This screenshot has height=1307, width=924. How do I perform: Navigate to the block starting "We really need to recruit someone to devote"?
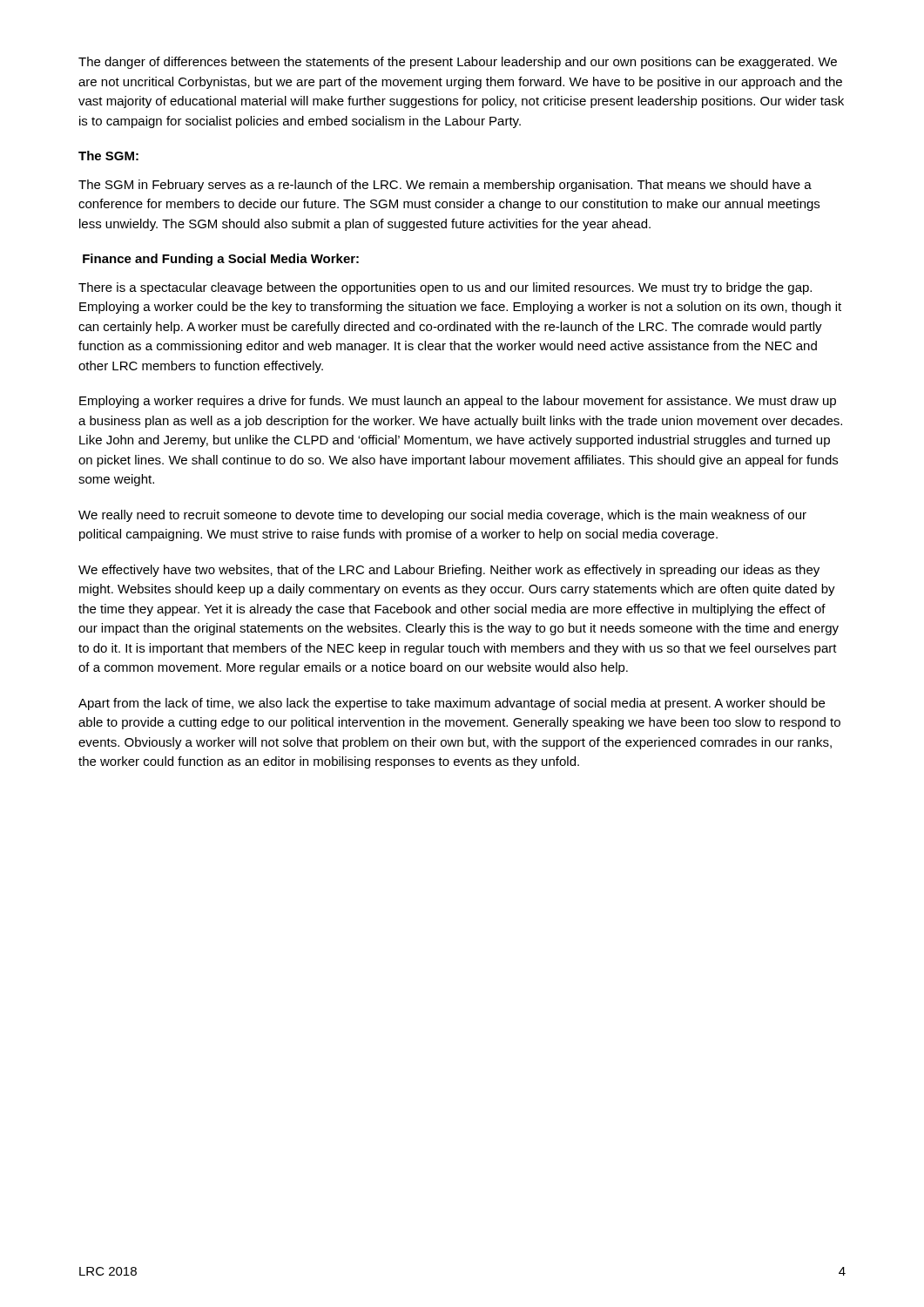click(442, 524)
